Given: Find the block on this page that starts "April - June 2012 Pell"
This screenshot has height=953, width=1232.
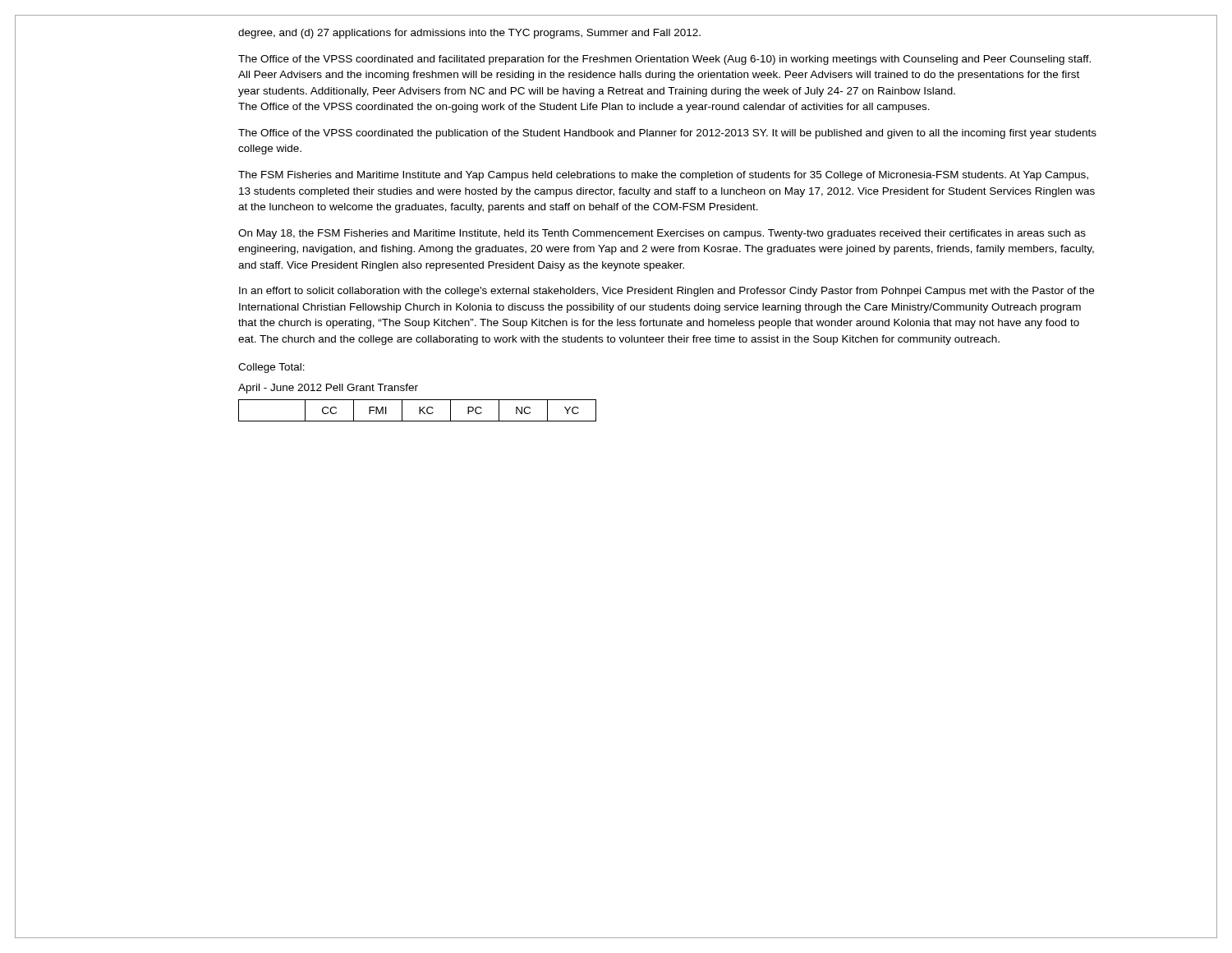Looking at the screenshot, I should coord(328,387).
